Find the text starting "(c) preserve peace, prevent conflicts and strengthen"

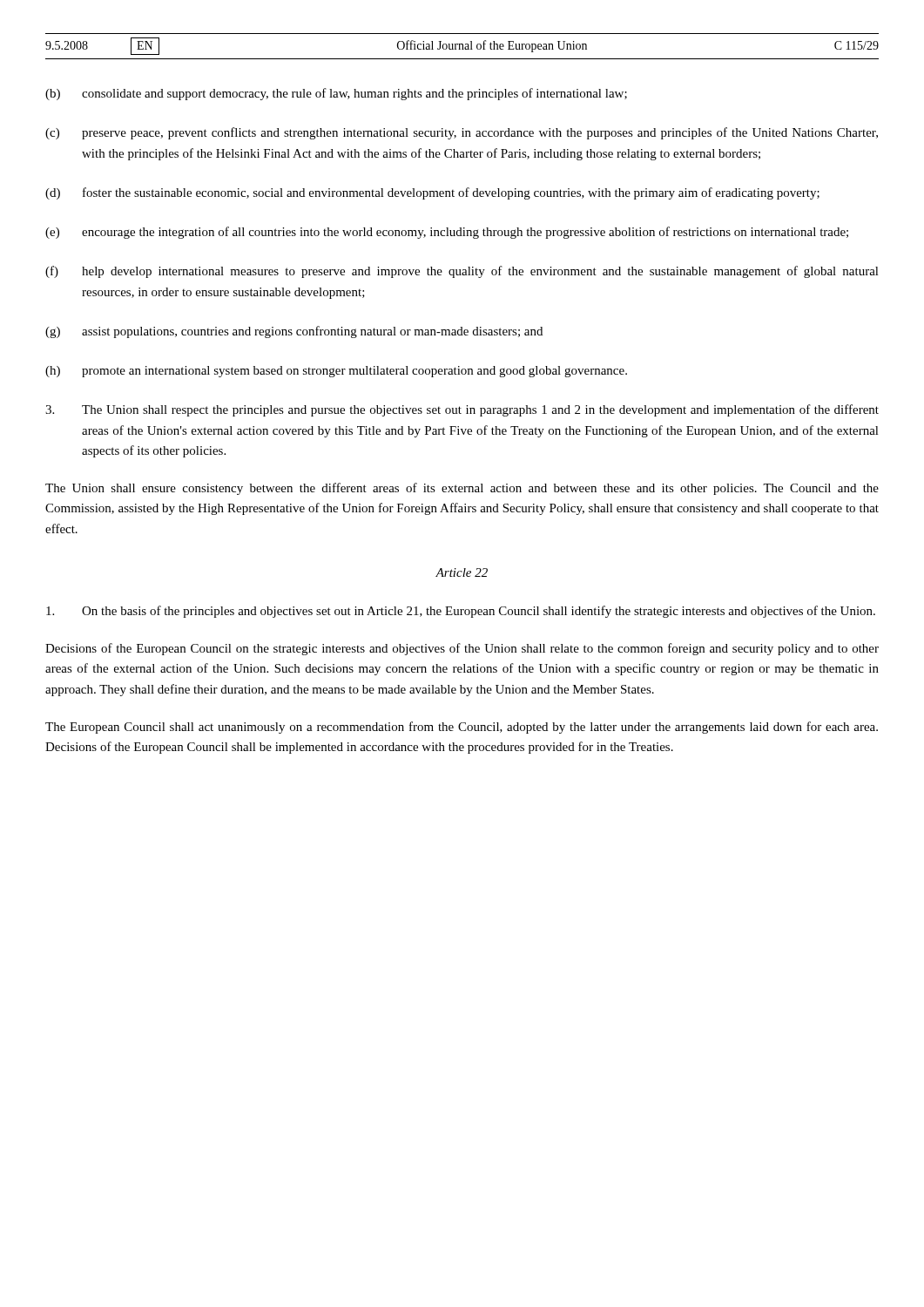click(462, 143)
